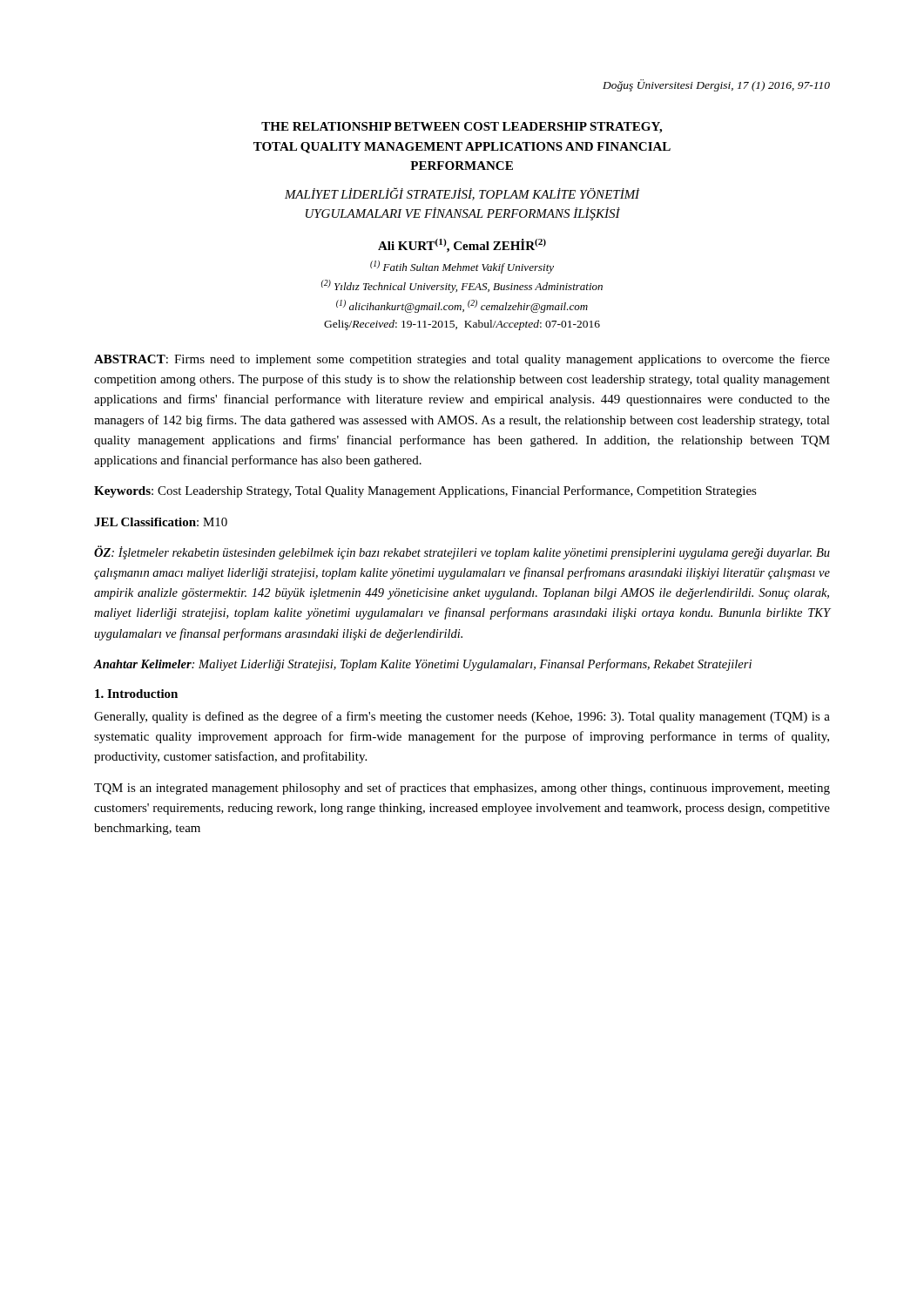Find the element starting "ÖZ: İşletmeler rekabetin üstesinden"
Image resolution: width=924 pixels, height=1307 pixels.
[462, 593]
